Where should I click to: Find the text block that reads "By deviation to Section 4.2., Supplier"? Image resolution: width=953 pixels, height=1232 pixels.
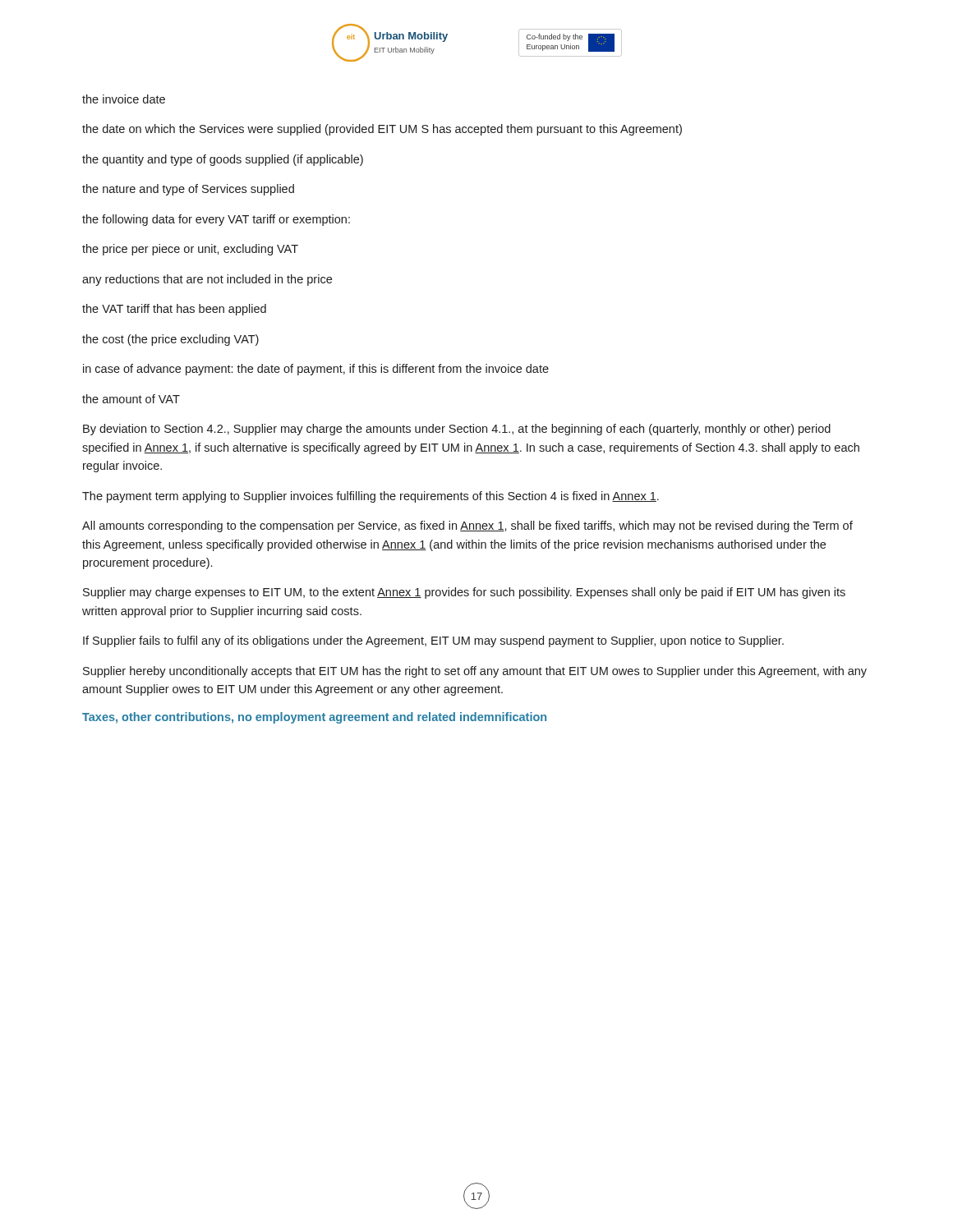click(471, 447)
